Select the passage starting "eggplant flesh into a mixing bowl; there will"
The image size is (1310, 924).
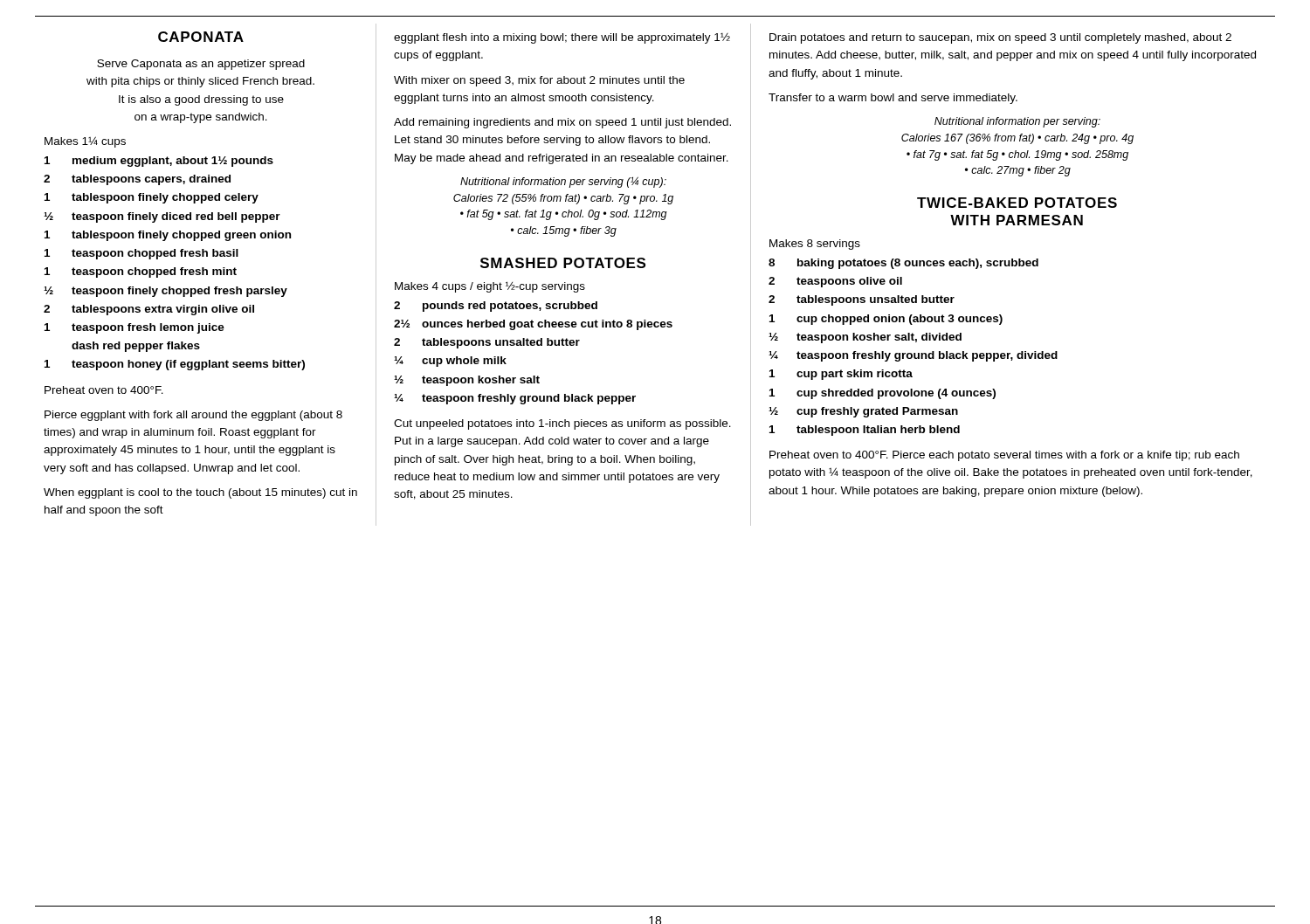tap(562, 46)
